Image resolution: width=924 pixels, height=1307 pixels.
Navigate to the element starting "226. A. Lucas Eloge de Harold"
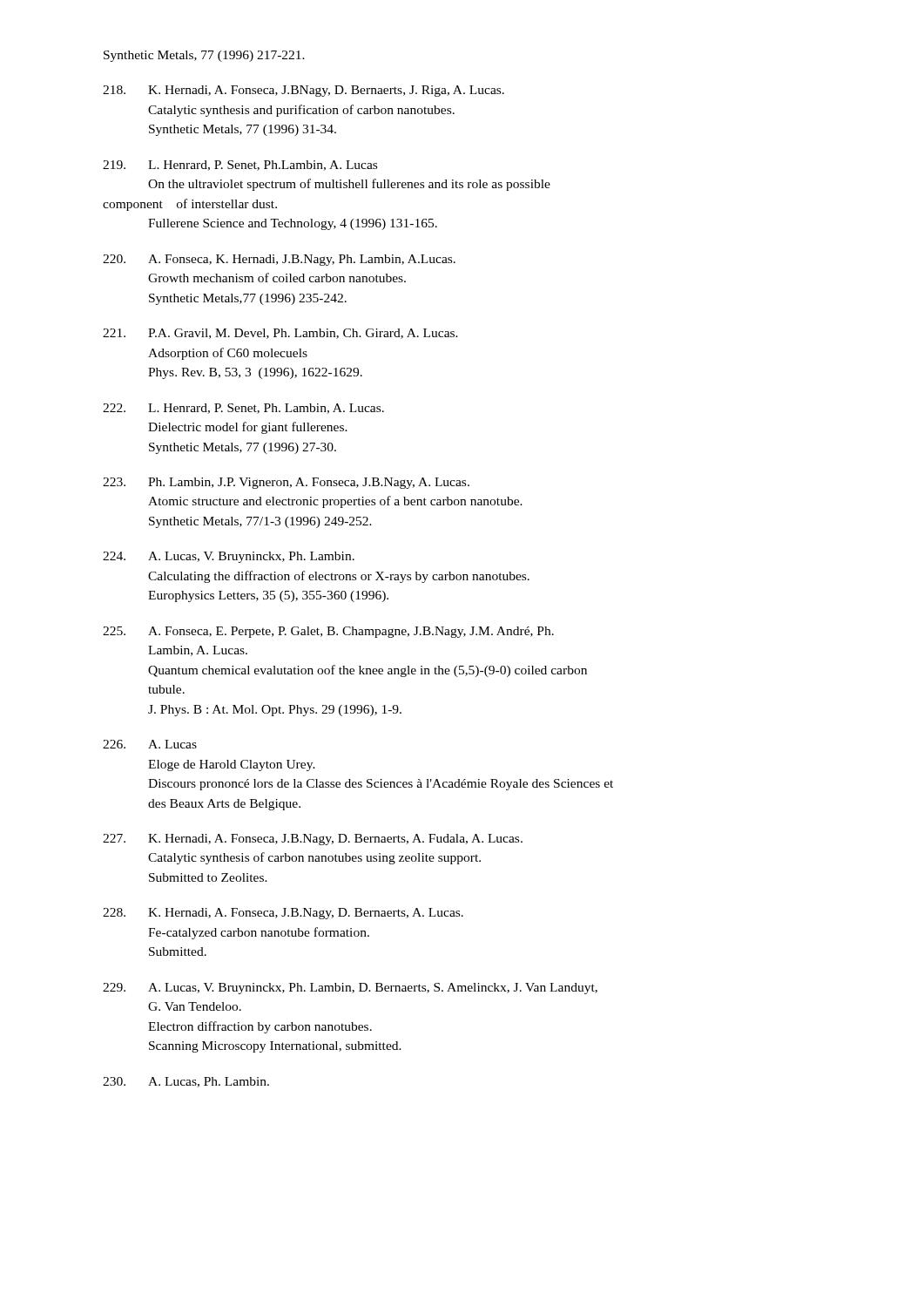[478, 774]
